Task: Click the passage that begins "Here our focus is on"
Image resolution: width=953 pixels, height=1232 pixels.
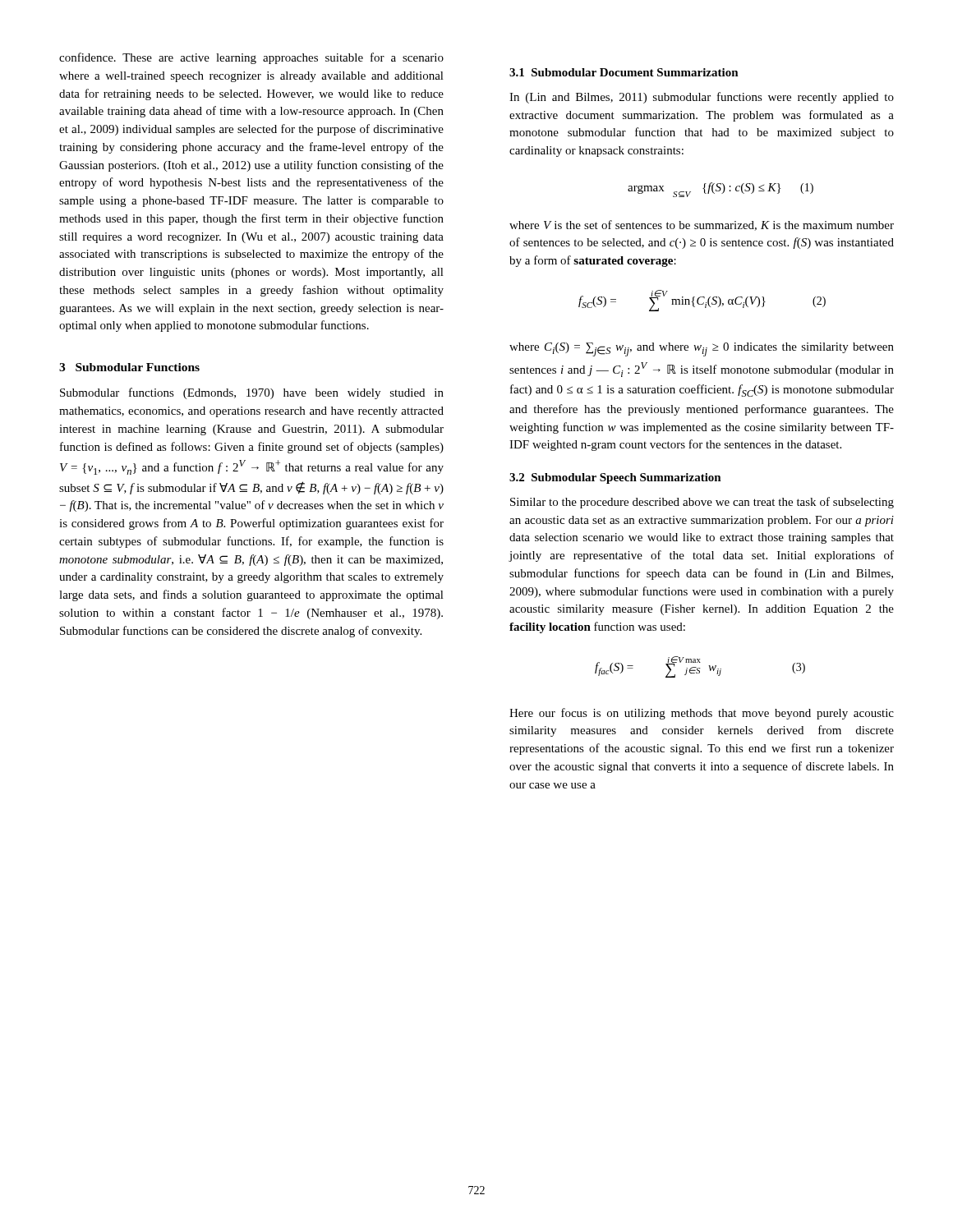Action: (702, 748)
